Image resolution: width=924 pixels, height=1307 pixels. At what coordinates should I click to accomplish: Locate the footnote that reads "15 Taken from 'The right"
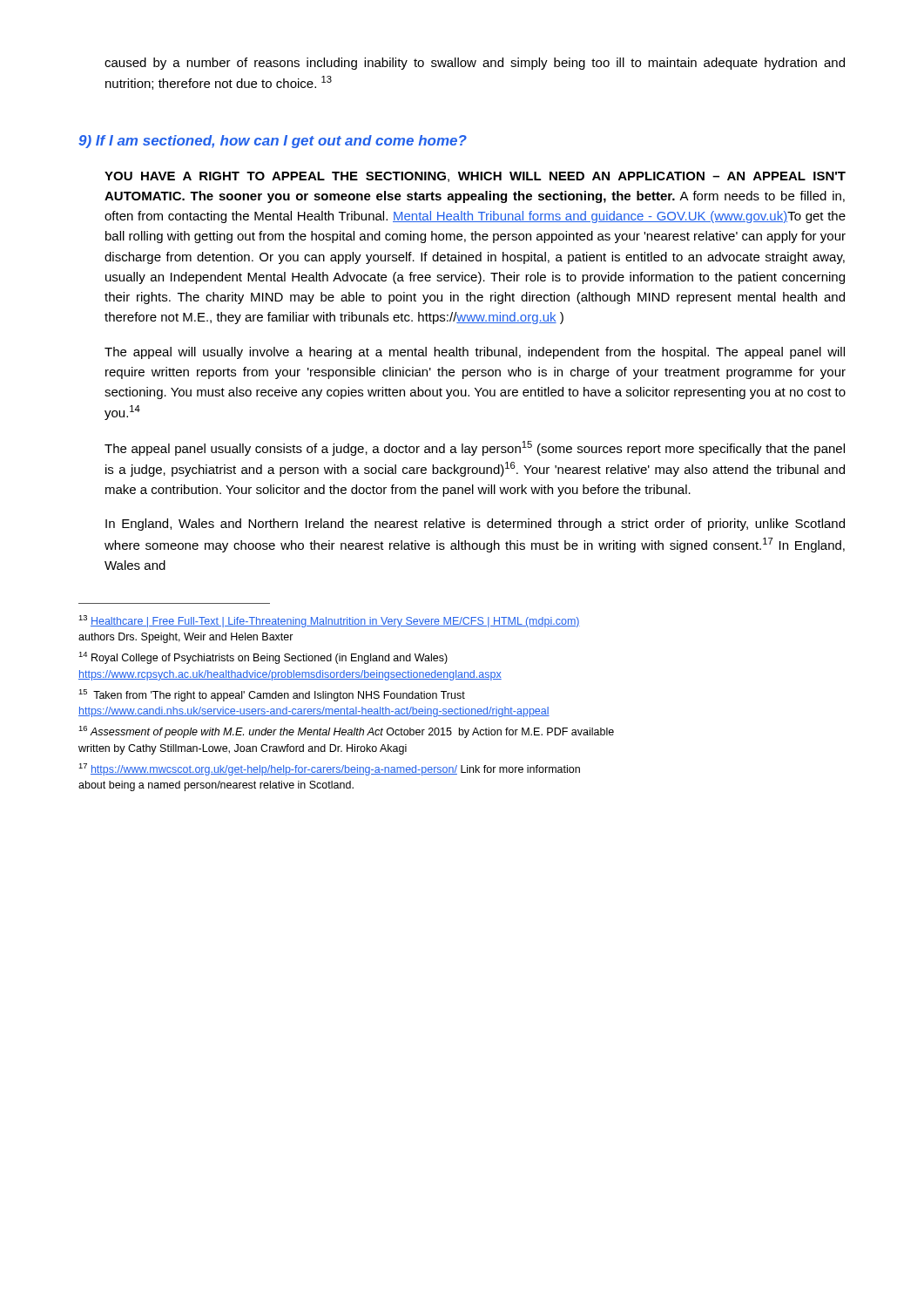tap(314, 702)
